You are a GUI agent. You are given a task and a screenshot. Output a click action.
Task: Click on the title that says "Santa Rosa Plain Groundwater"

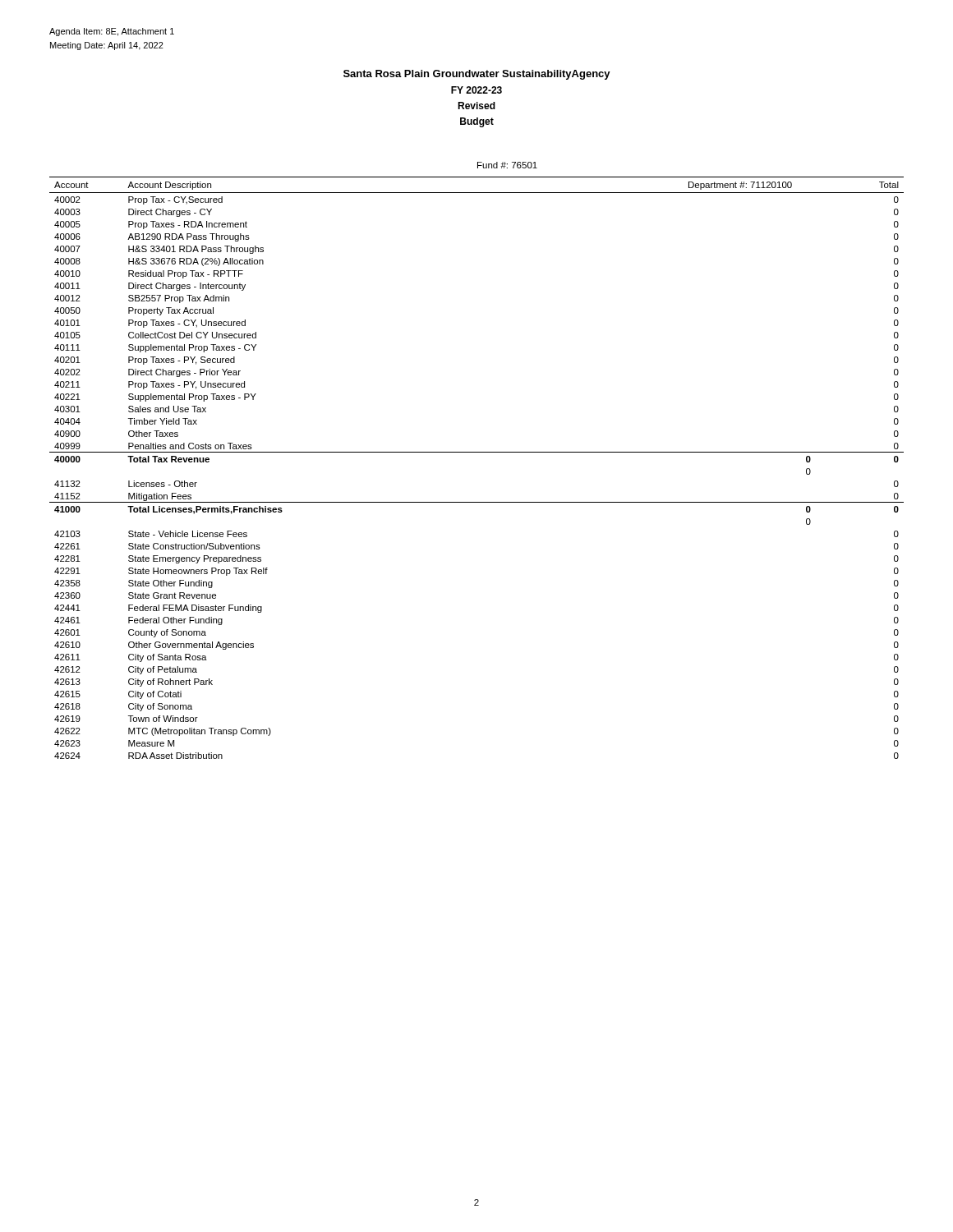(476, 98)
